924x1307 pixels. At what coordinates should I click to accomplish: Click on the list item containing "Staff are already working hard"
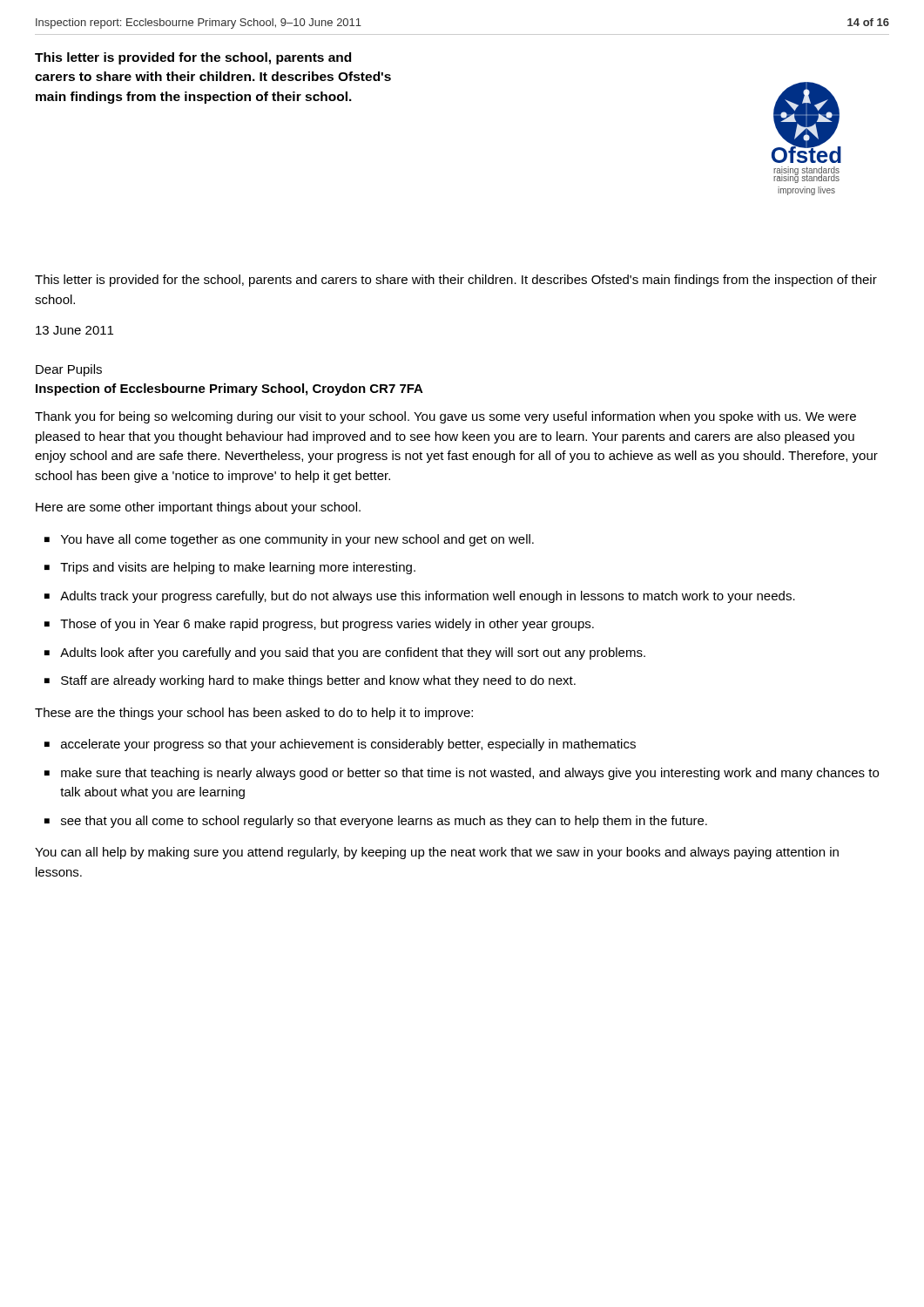coord(318,680)
